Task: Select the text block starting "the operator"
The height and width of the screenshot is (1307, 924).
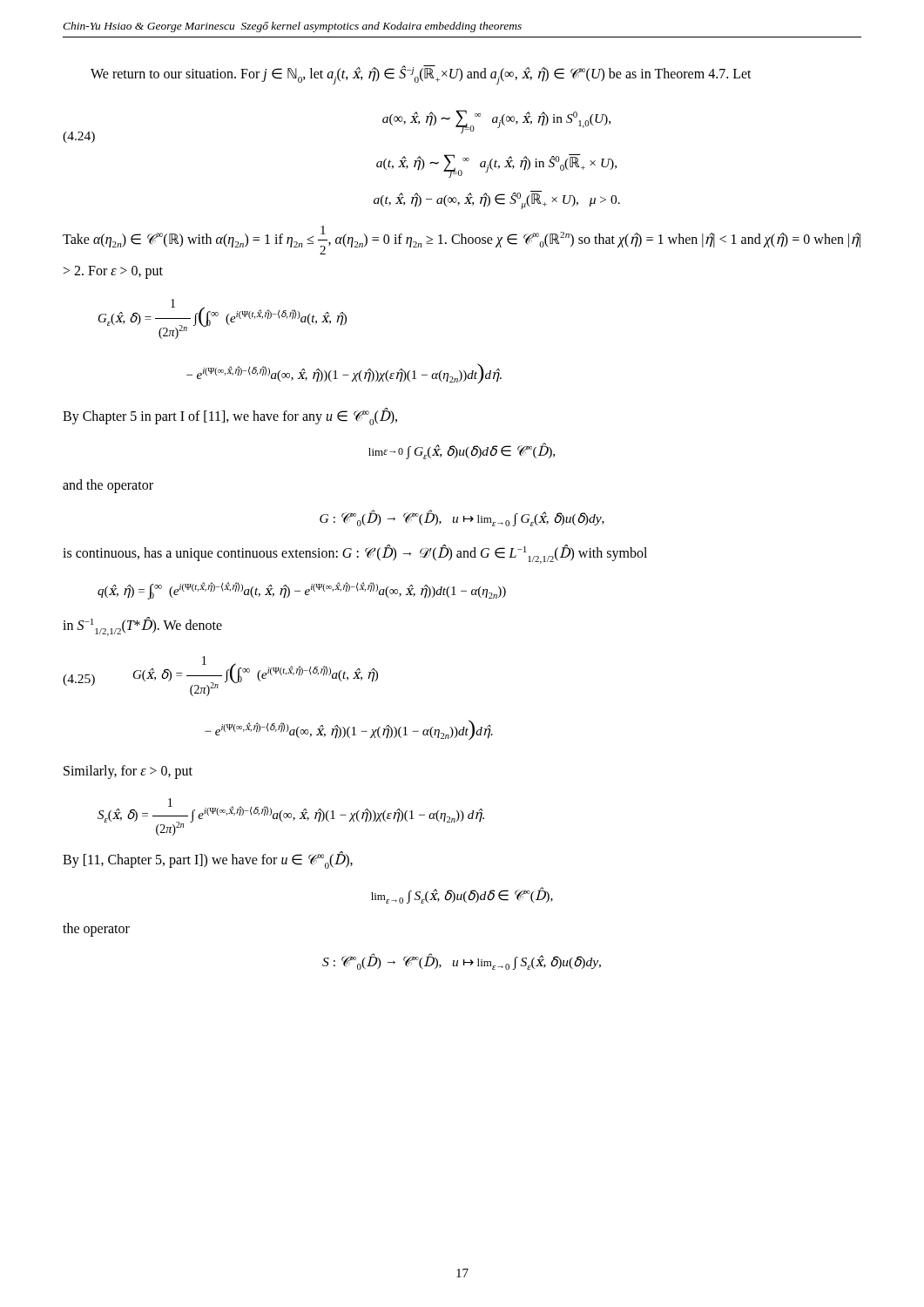Action: pos(96,930)
